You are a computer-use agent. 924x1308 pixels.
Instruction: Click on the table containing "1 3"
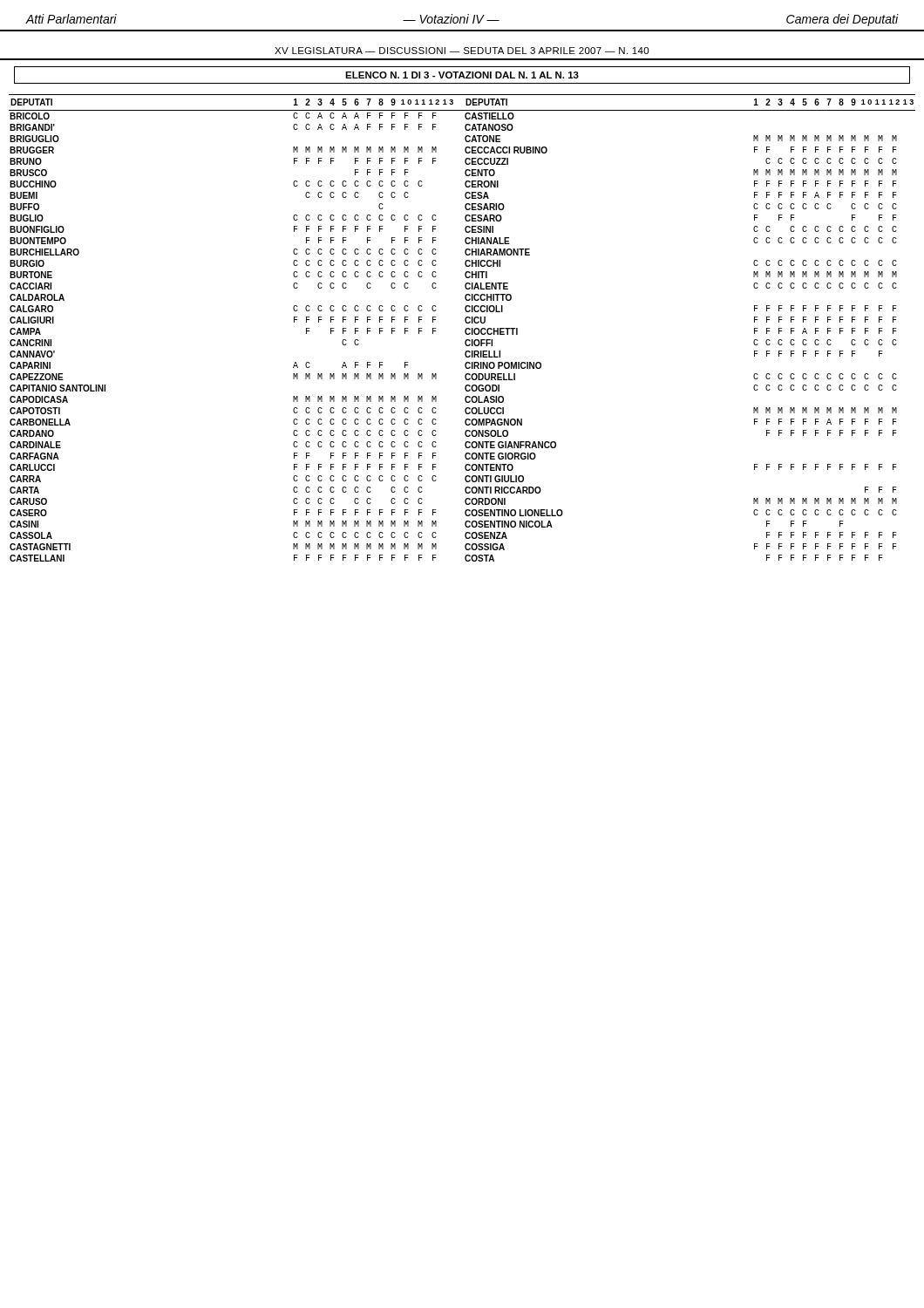tap(462, 698)
